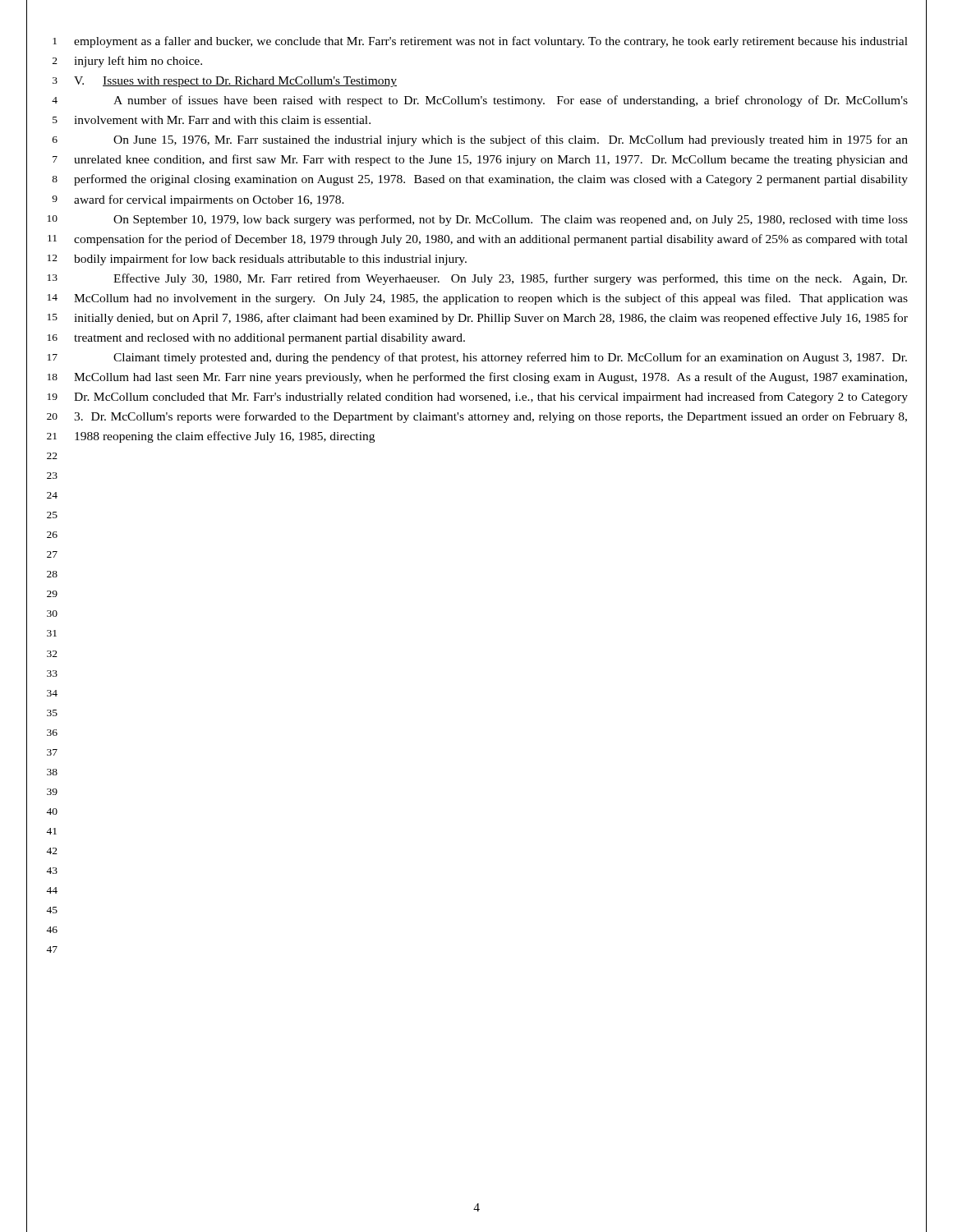Navigate to the element starting "On September 10, 1979, low back surgery was"
This screenshot has width=953, height=1232.
(x=491, y=238)
